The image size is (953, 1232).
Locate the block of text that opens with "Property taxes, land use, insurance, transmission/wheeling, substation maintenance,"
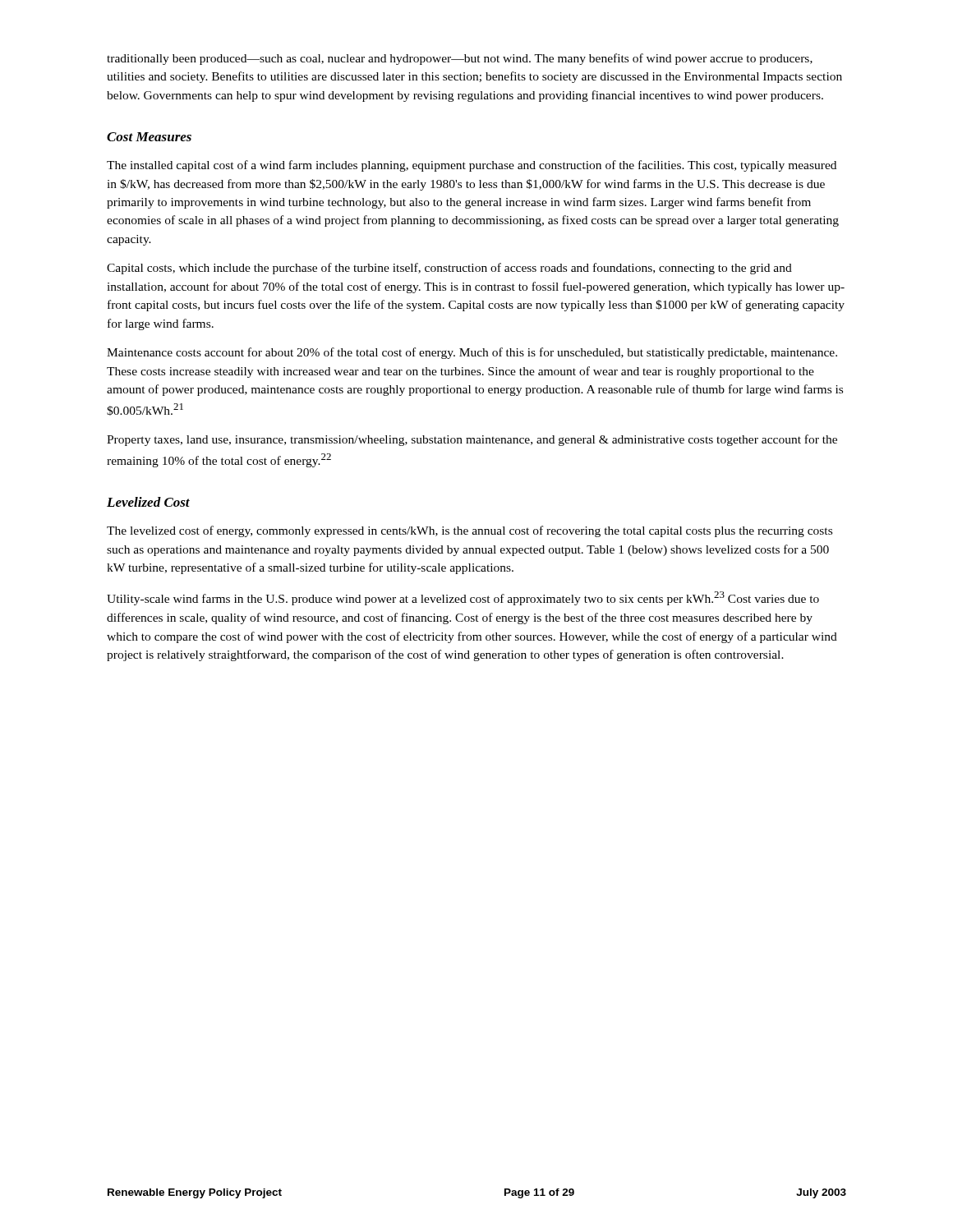476,450
